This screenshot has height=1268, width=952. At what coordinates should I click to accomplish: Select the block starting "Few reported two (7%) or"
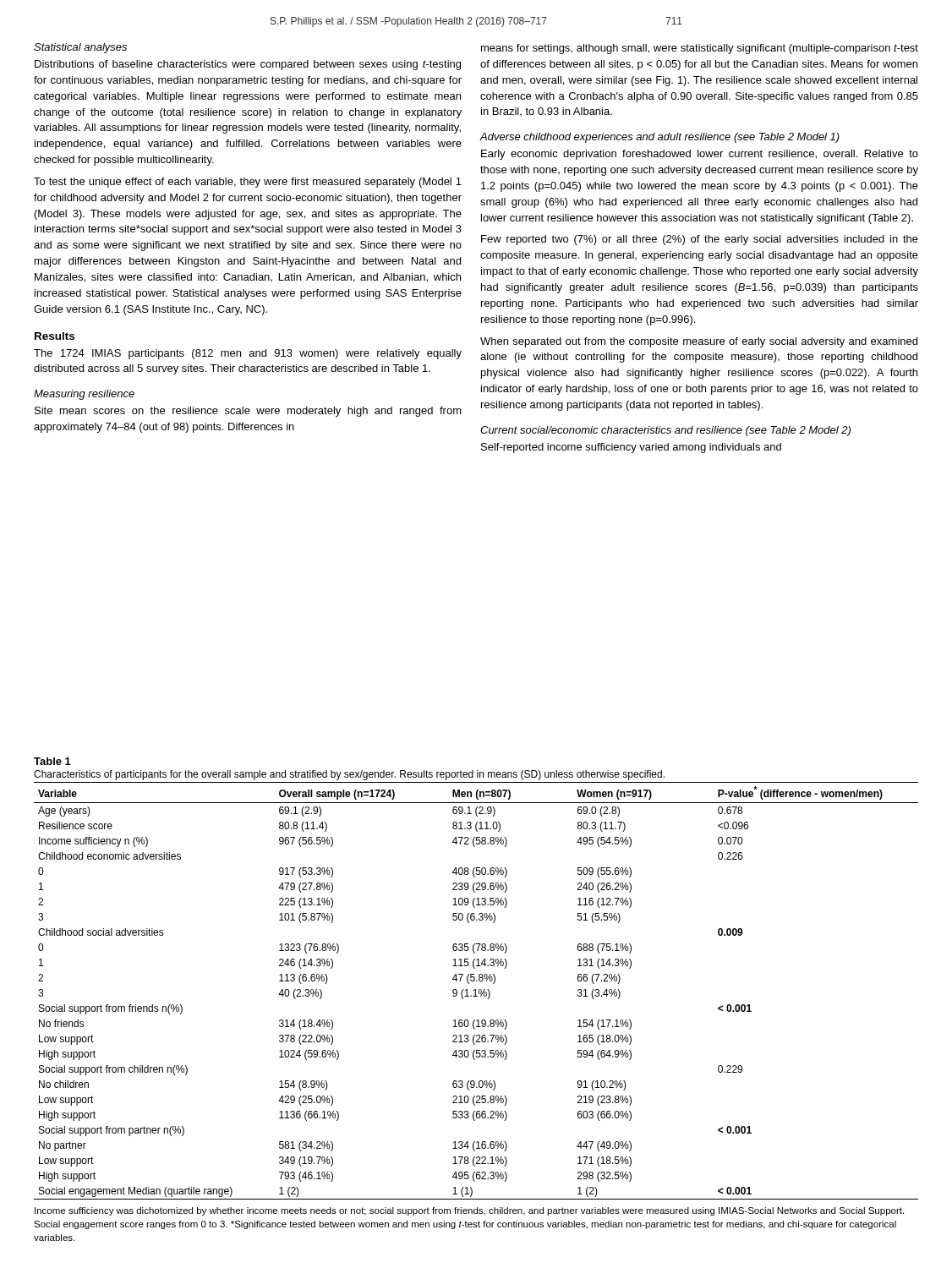click(699, 280)
